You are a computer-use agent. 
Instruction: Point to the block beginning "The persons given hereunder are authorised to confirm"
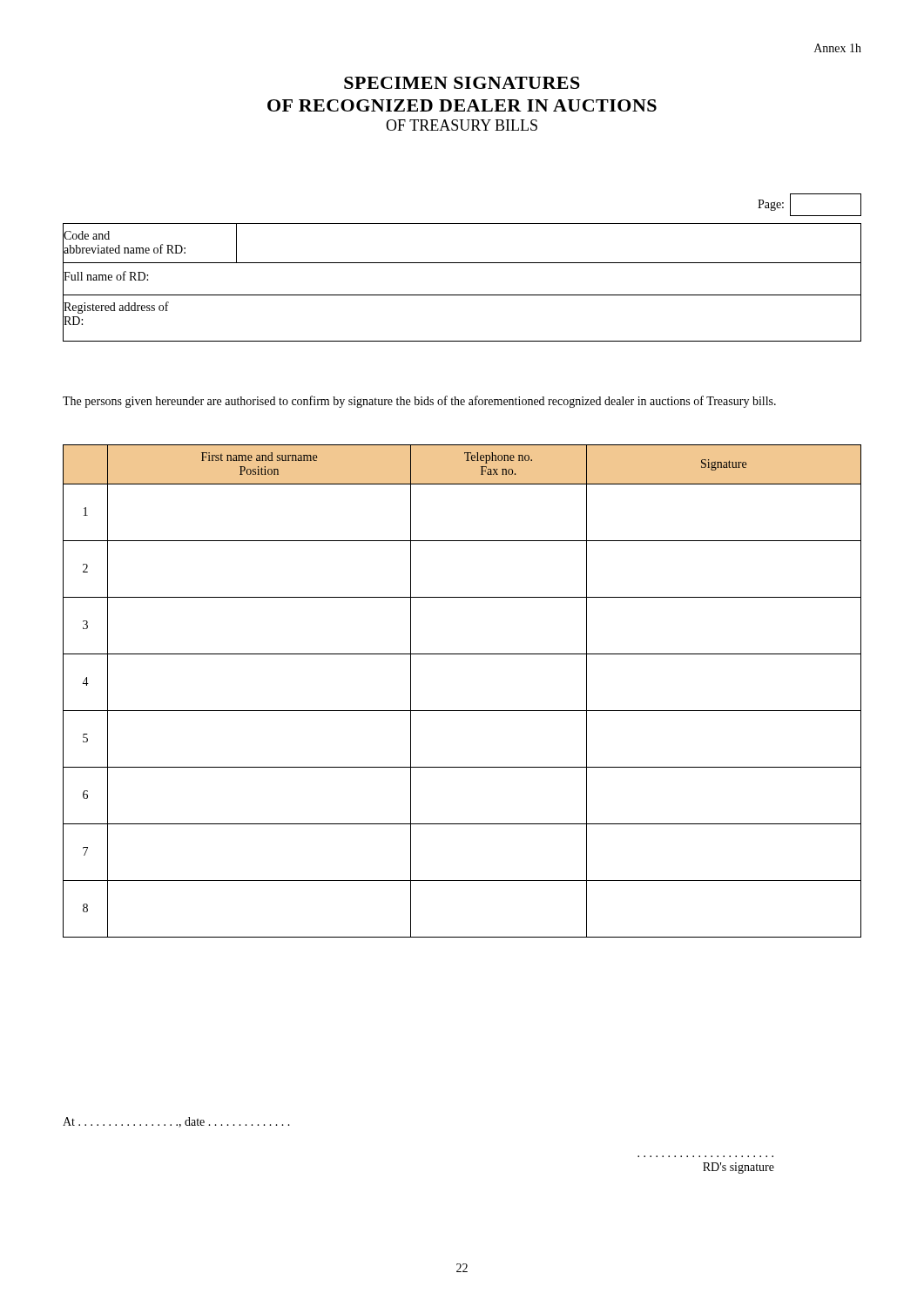click(420, 401)
